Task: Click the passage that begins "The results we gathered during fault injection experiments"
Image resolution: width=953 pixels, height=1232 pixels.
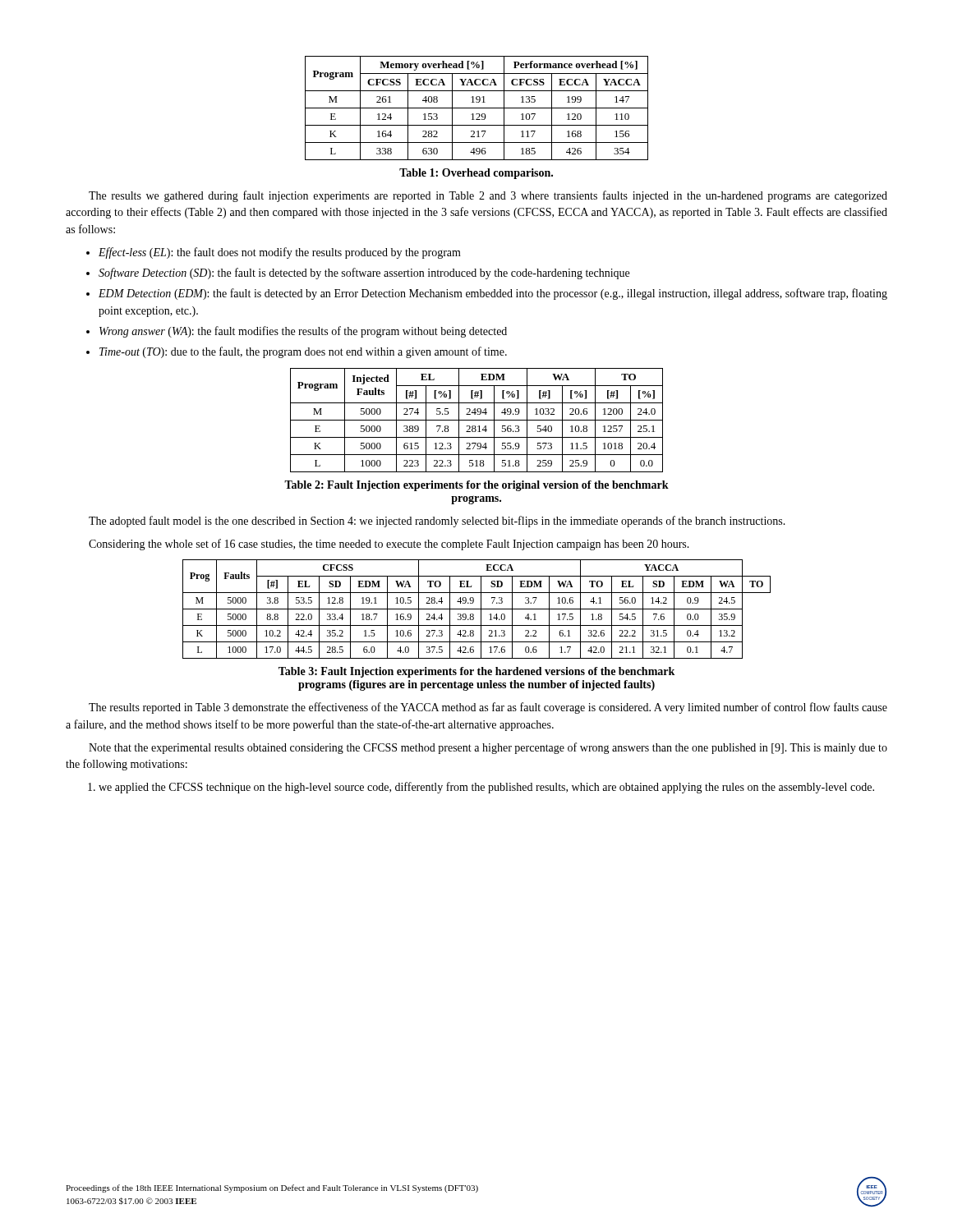Action: (476, 213)
